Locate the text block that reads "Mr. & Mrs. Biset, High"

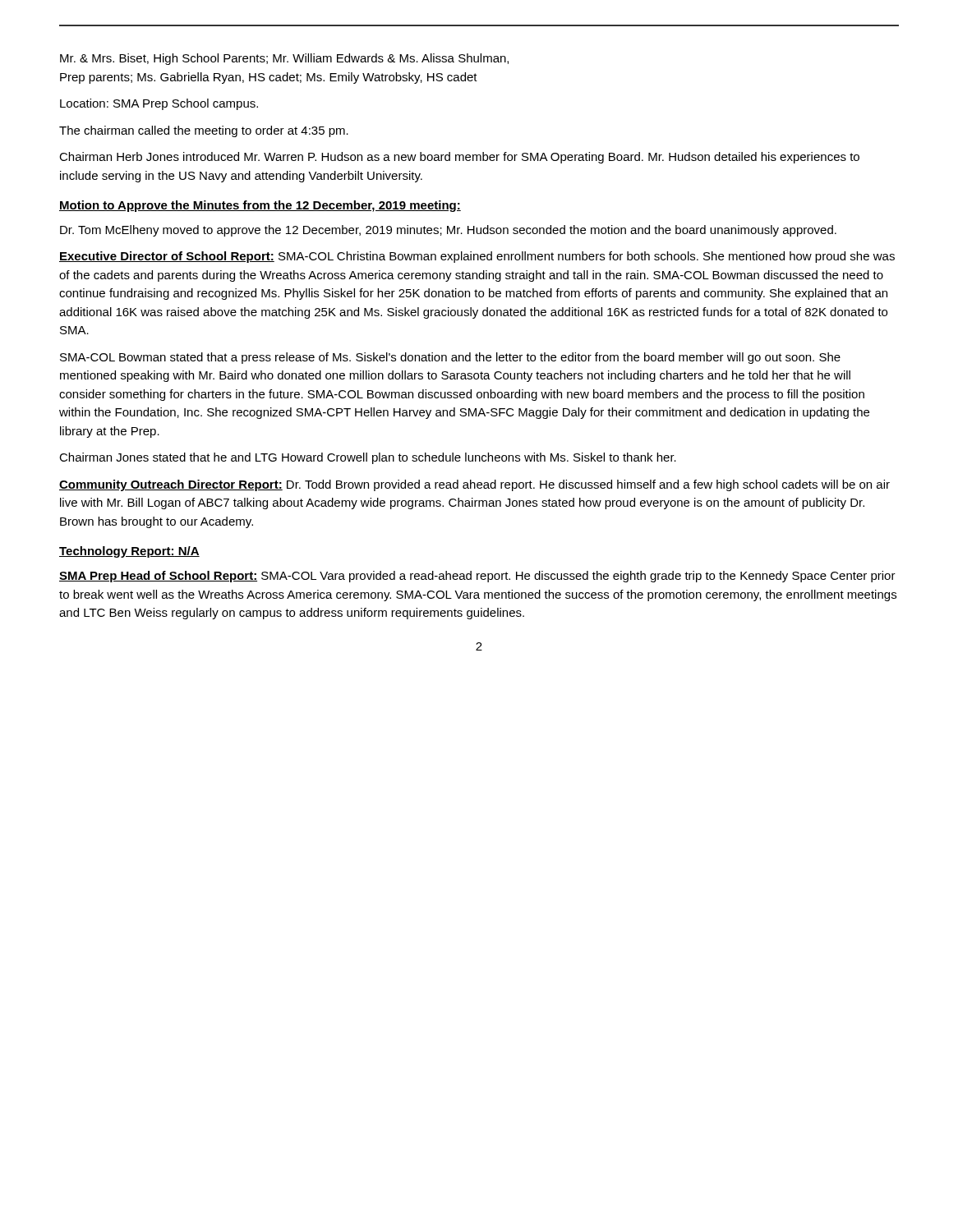[x=284, y=67]
